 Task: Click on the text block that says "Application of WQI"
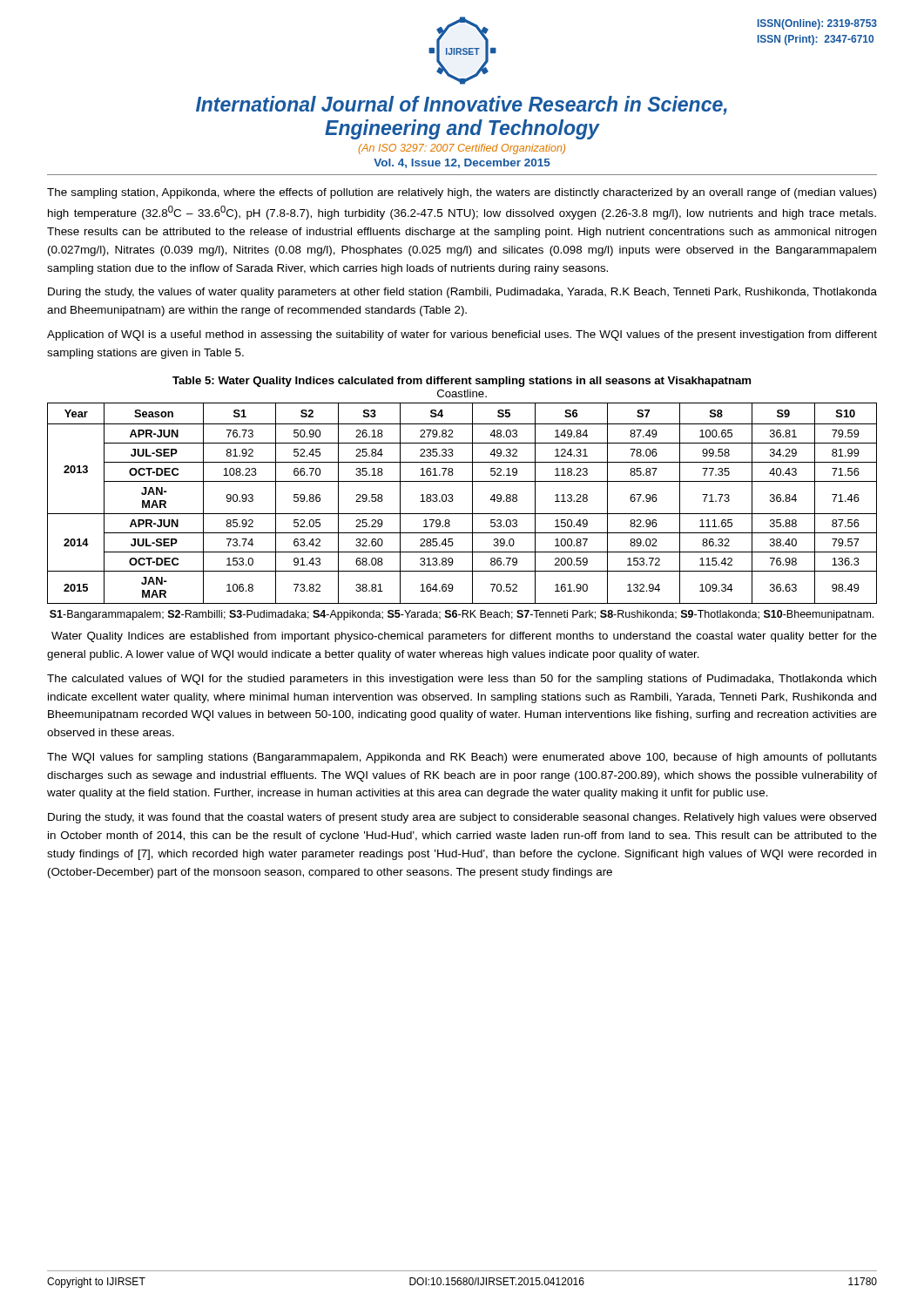(462, 343)
